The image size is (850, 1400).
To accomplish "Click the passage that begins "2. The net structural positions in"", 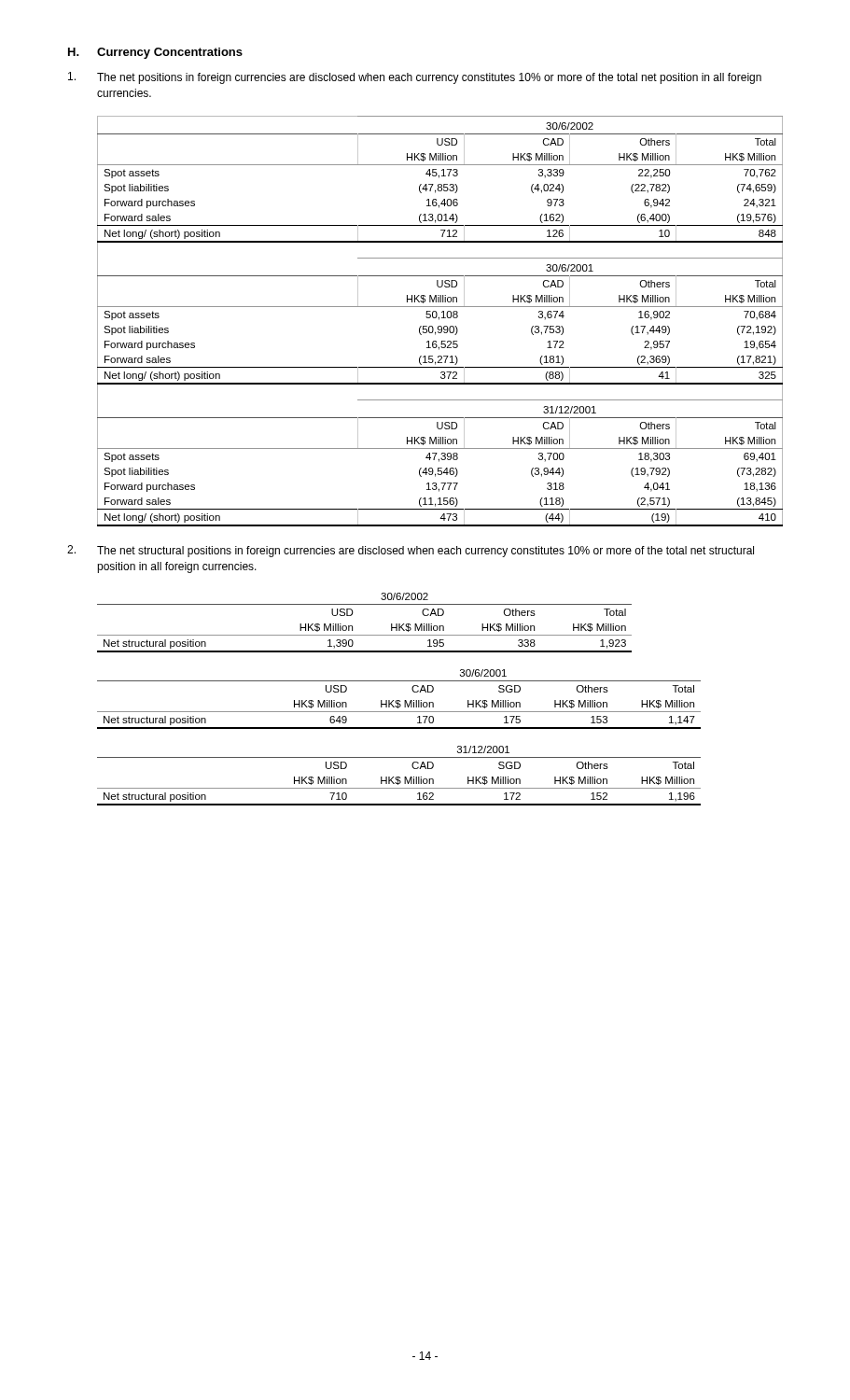I will pos(425,559).
